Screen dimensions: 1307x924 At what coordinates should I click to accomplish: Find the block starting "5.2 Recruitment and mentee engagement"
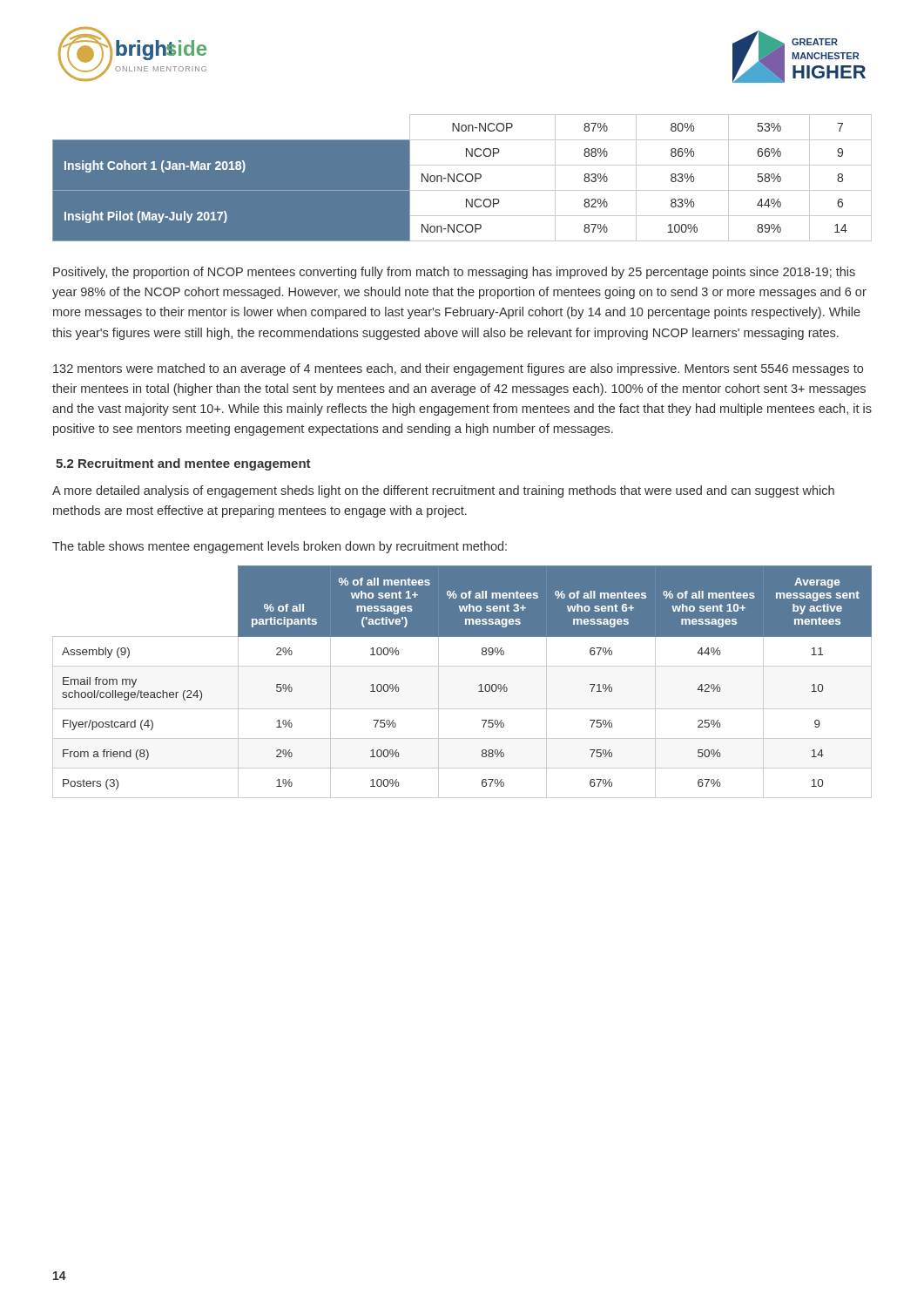(x=183, y=463)
